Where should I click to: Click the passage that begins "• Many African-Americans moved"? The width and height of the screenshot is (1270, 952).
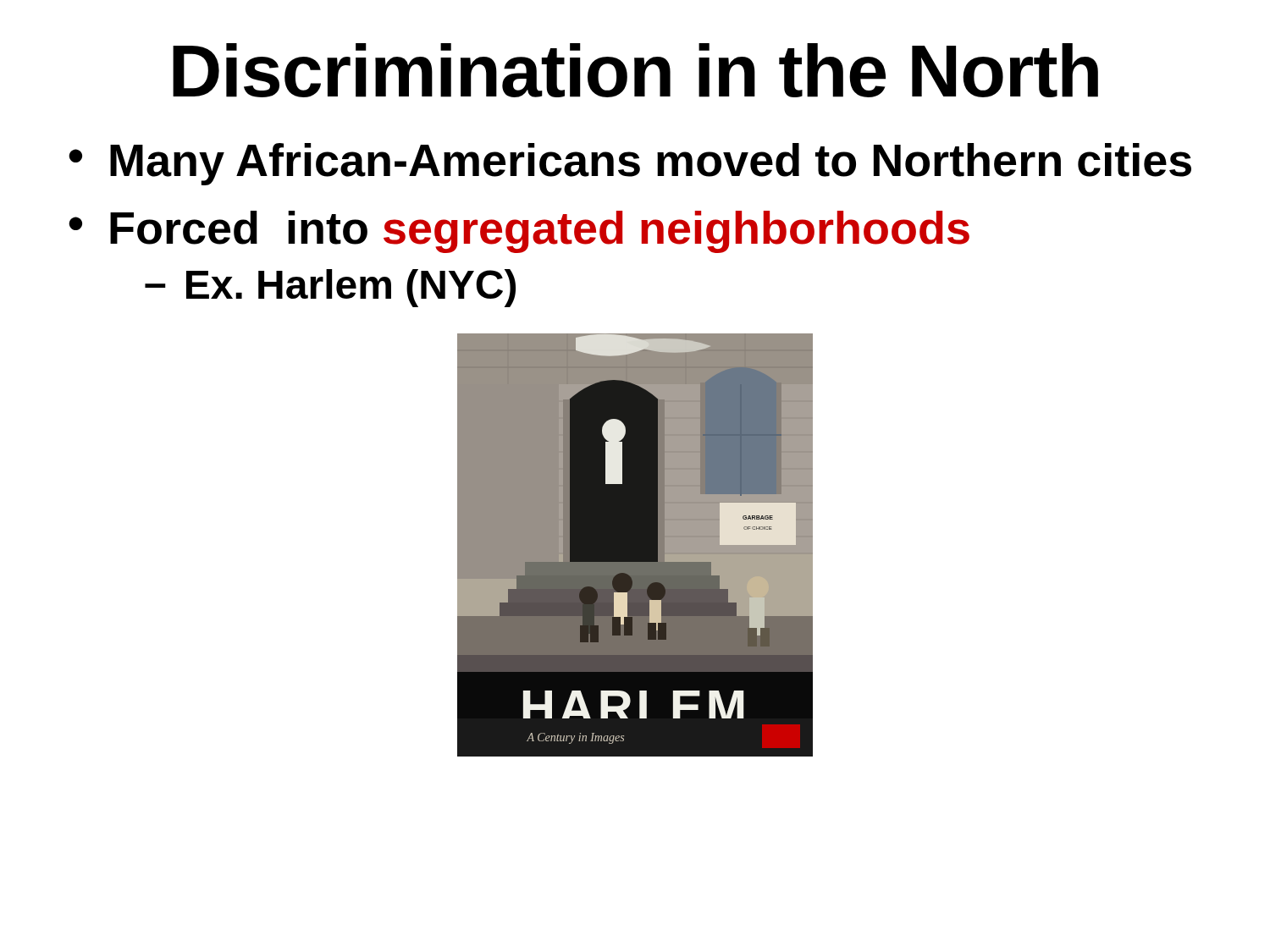(630, 160)
